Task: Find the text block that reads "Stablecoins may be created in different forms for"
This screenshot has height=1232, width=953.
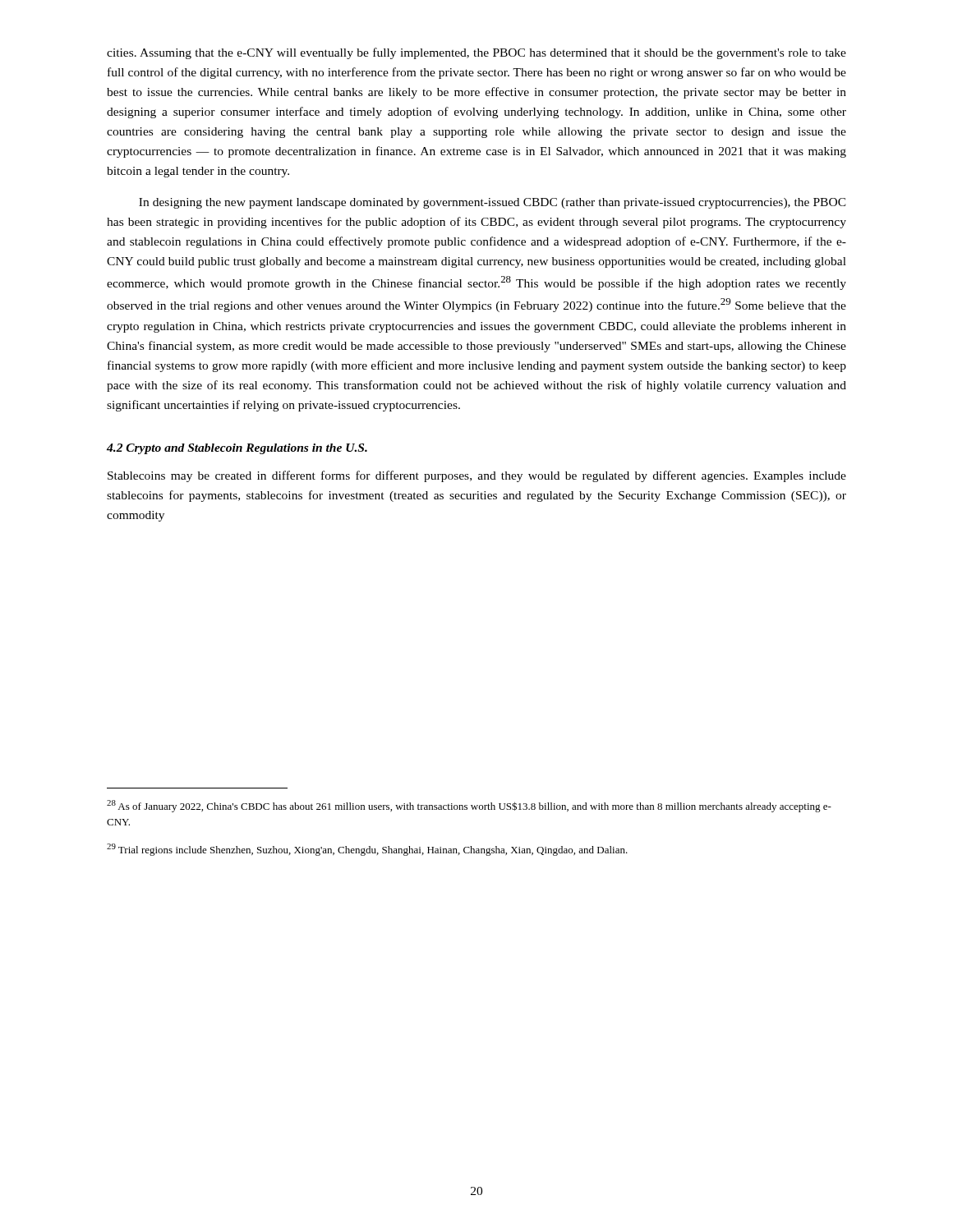Action: 476,495
